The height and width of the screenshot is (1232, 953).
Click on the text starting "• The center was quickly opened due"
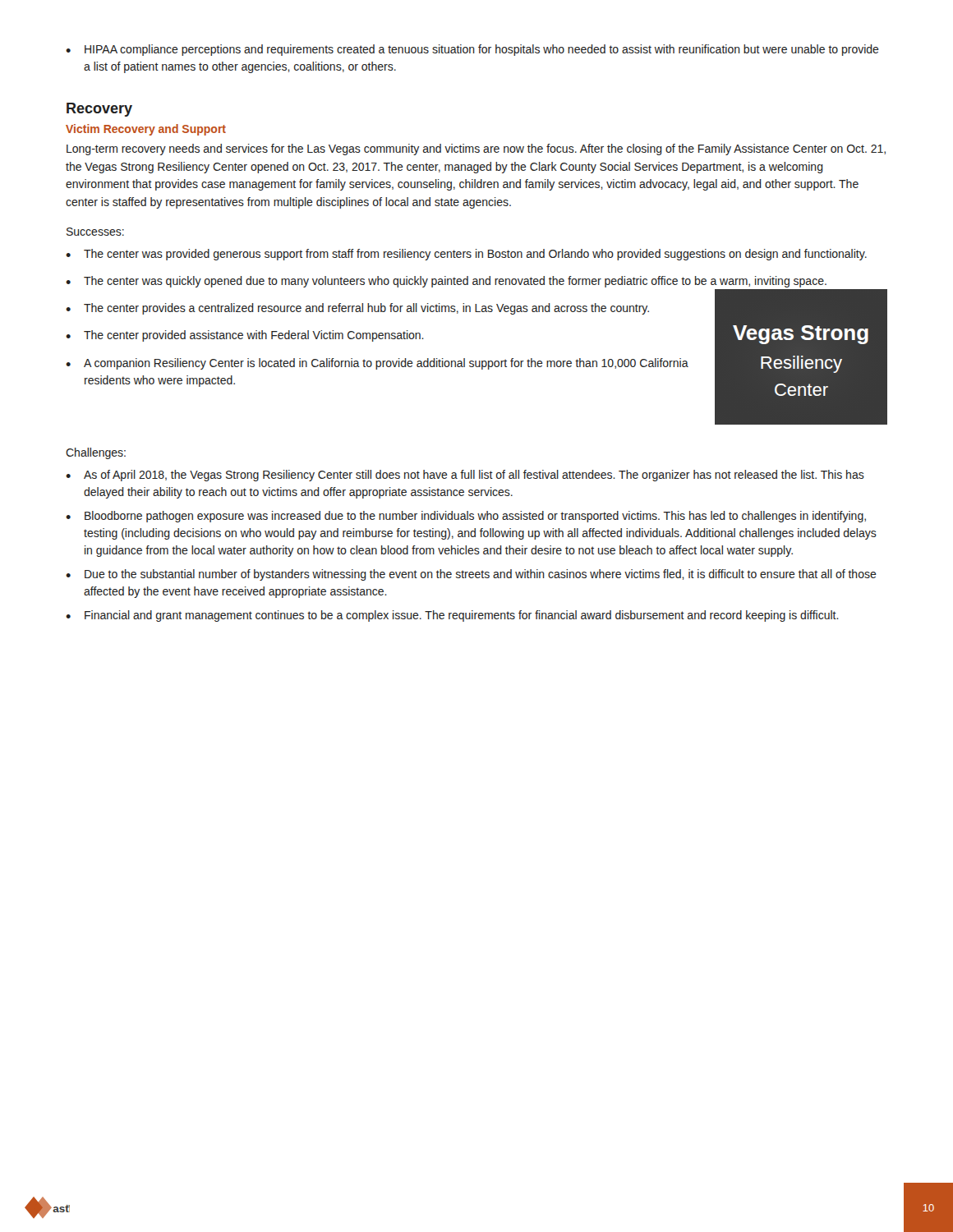(x=476, y=283)
